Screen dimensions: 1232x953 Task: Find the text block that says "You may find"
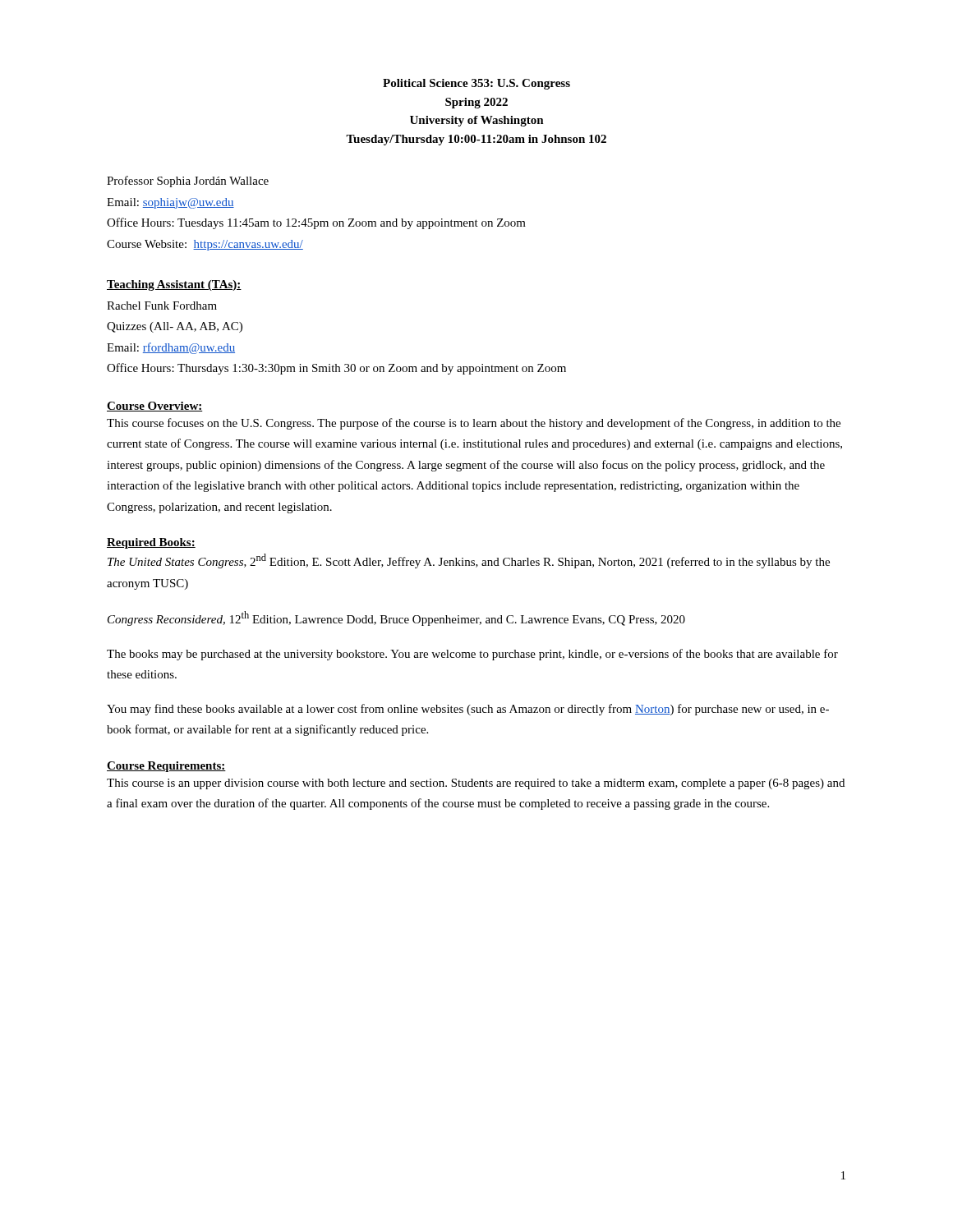click(476, 719)
